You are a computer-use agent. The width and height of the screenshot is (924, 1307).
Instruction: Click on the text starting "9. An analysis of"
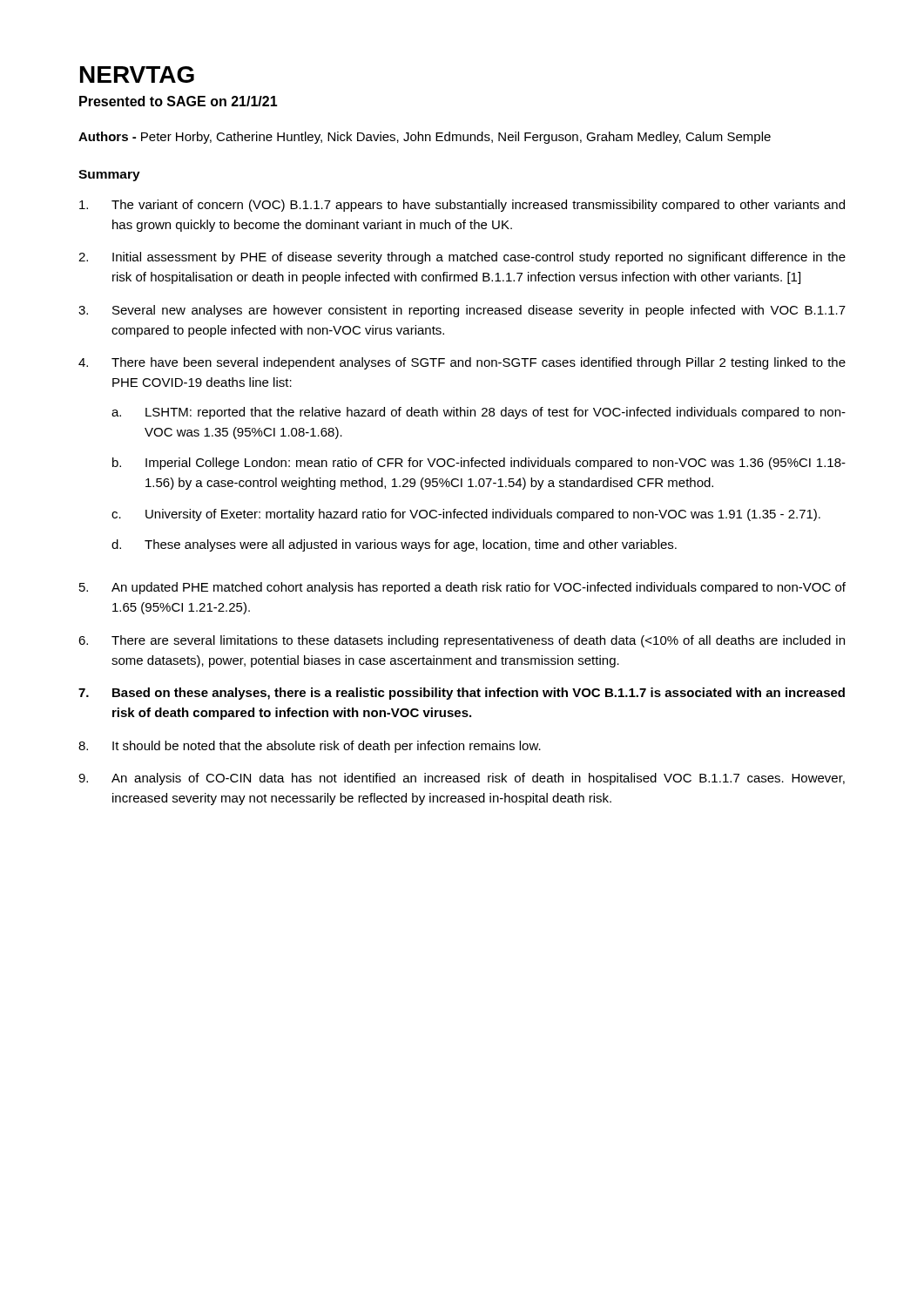pos(462,788)
